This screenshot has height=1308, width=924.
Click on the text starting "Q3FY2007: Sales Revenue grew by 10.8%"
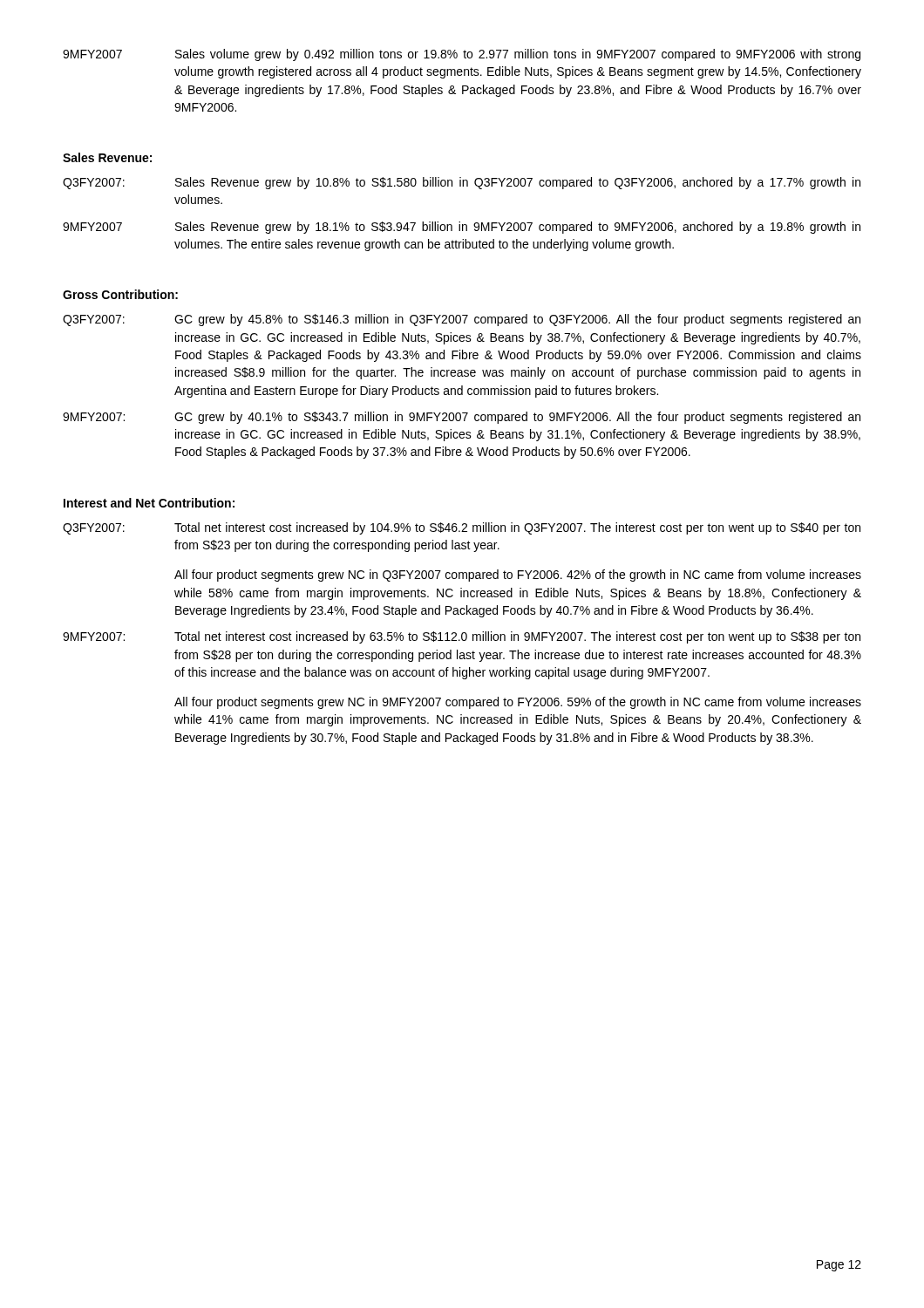pyautogui.click(x=462, y=191)
